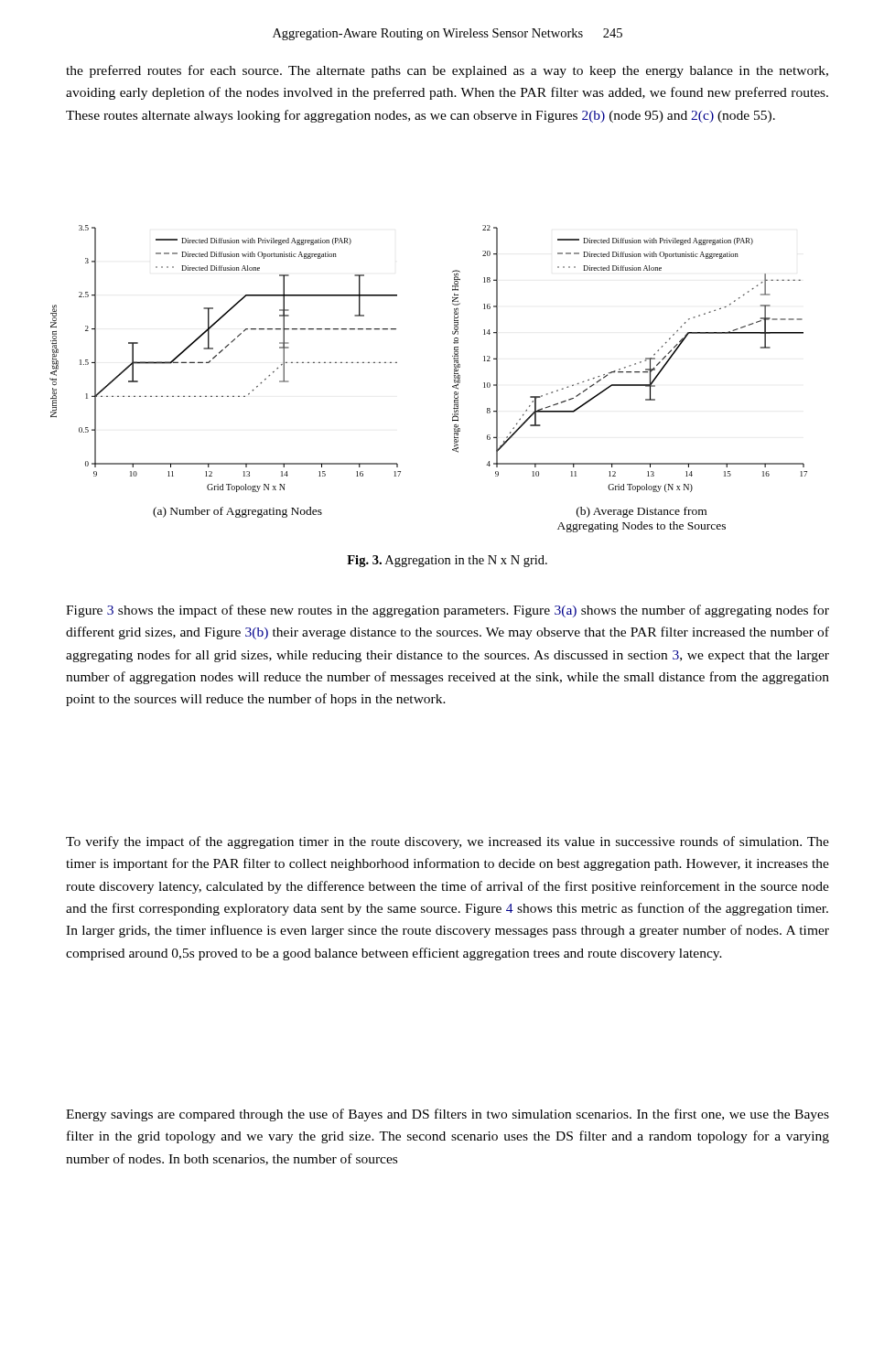
Task: Find the text block containing "Figure 3 shows the impact of these new"
Action: pyautogui.click(x=448, y=654)
